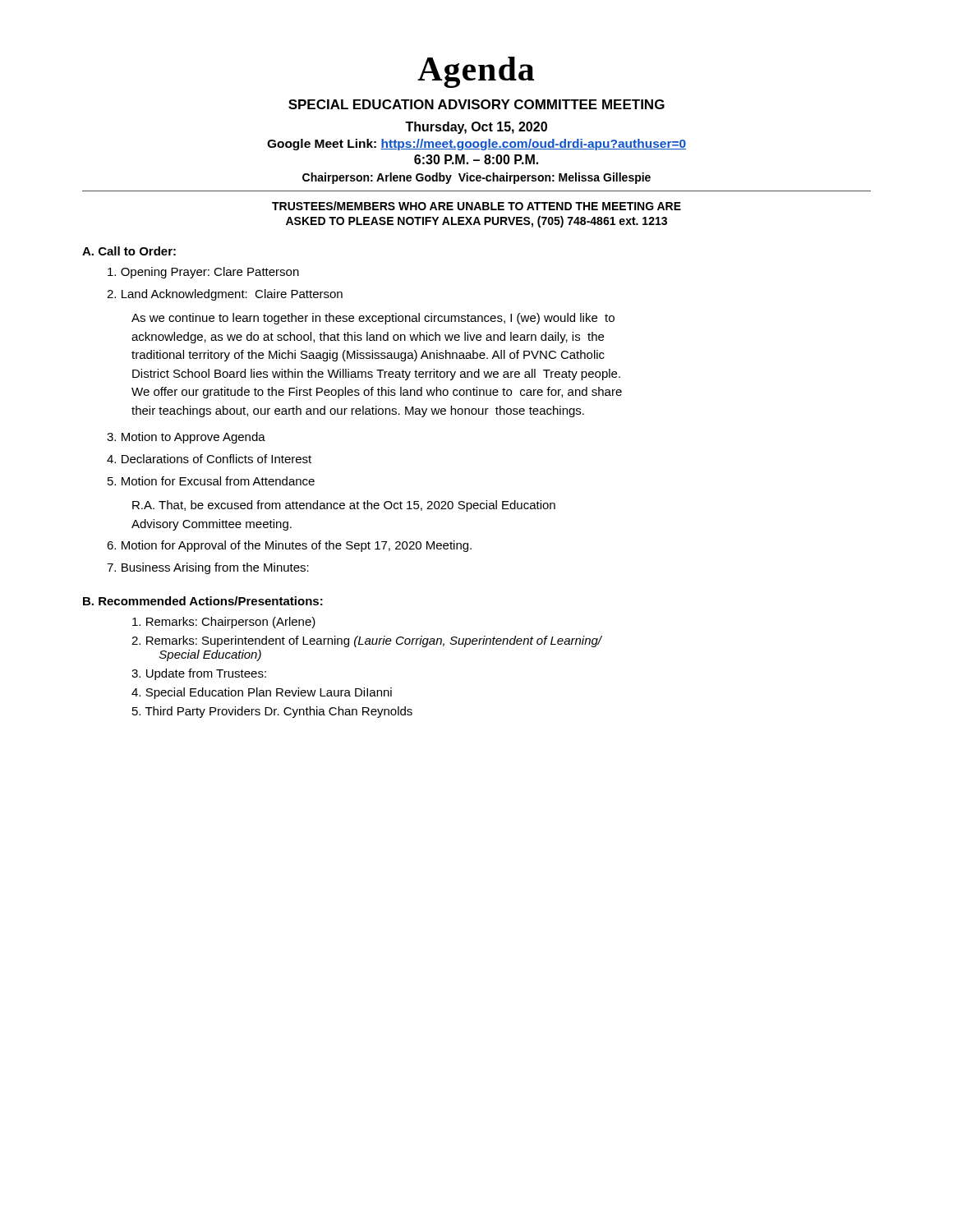This screenshot has height=1232, width=953.
Task: Locate the section header containing "A. Call to Order:"
Action: coord(129,251)
